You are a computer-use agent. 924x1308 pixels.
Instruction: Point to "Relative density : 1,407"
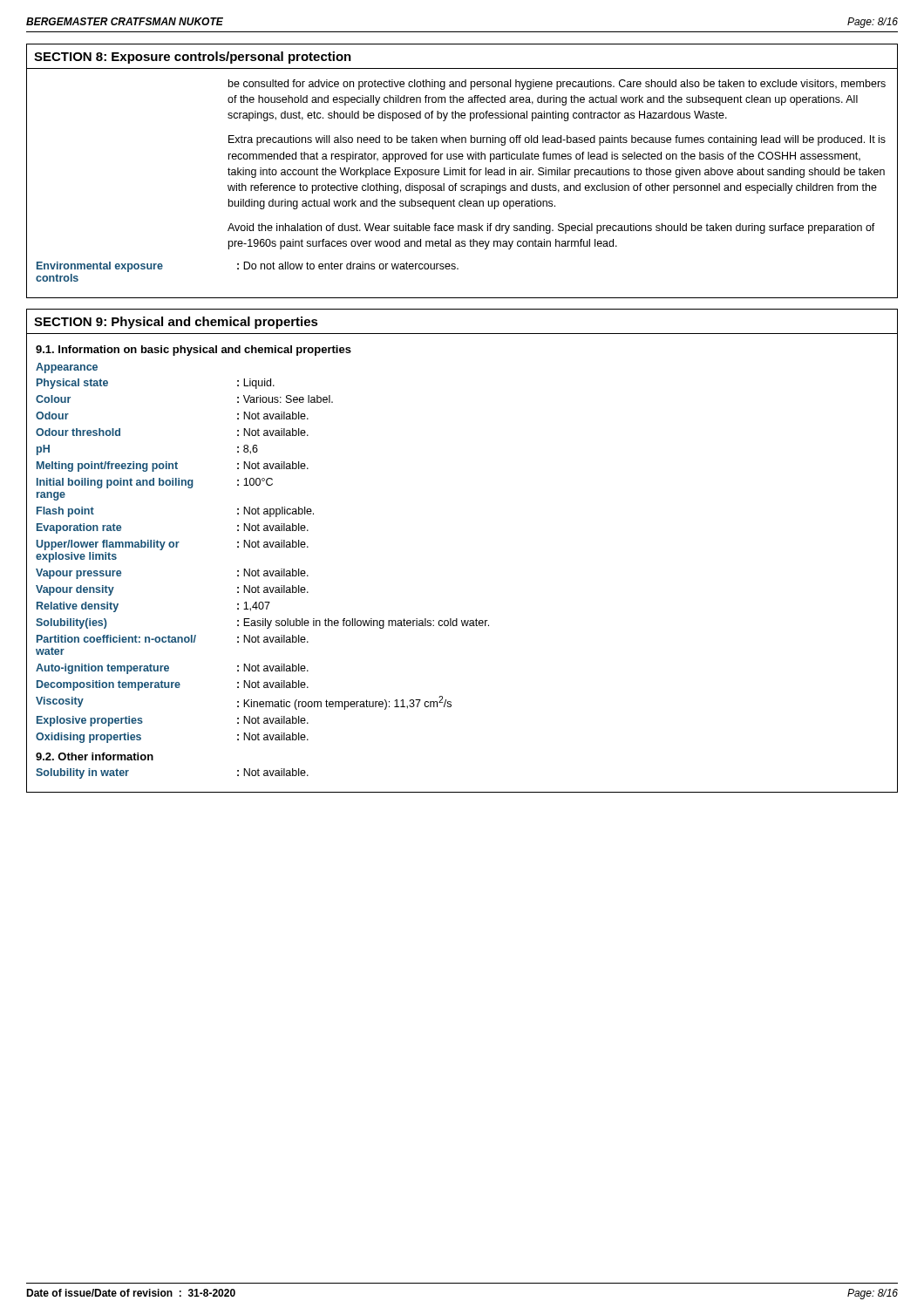pyautogui.click(x=72, y=606)
